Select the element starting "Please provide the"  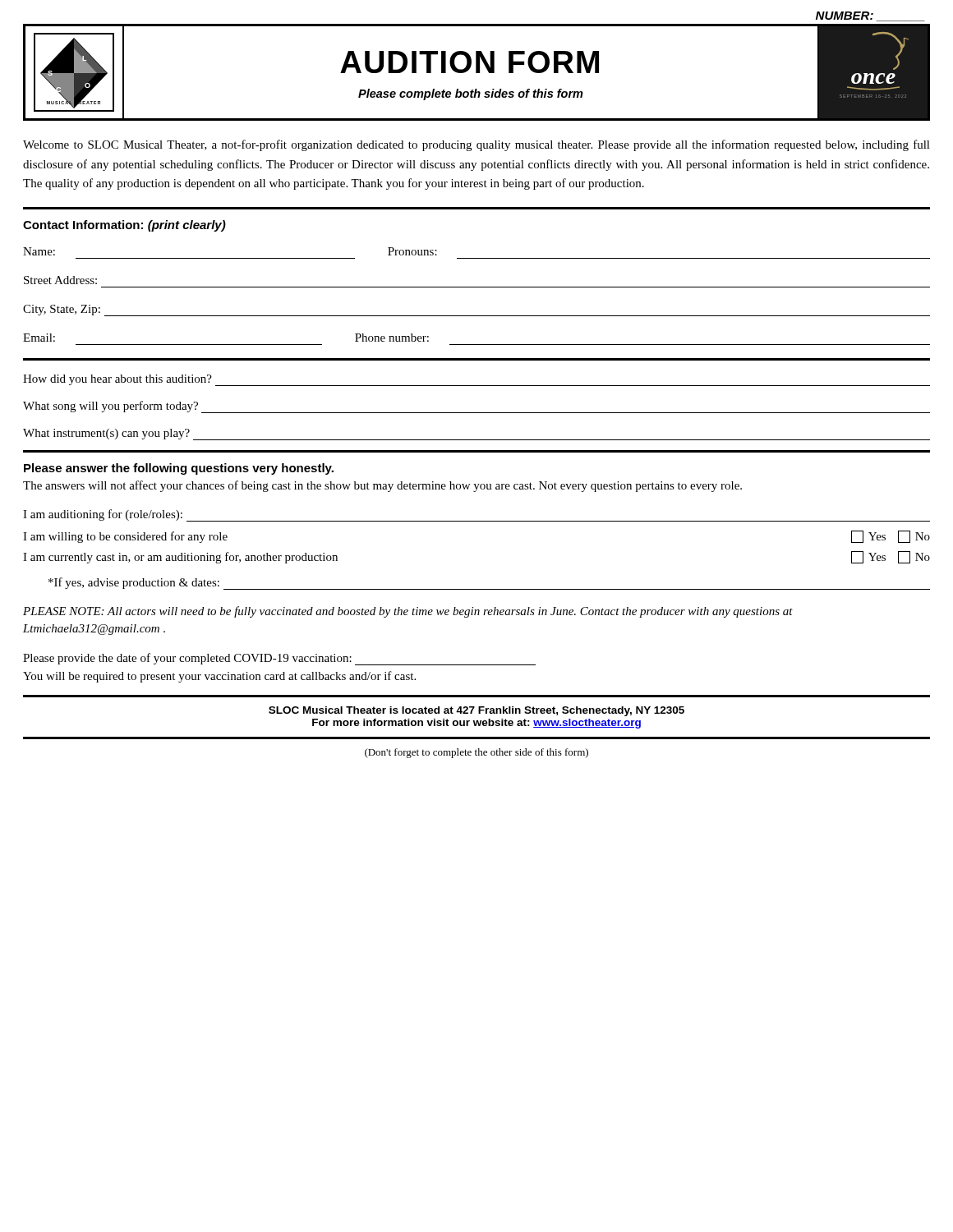tap(280, 658)
